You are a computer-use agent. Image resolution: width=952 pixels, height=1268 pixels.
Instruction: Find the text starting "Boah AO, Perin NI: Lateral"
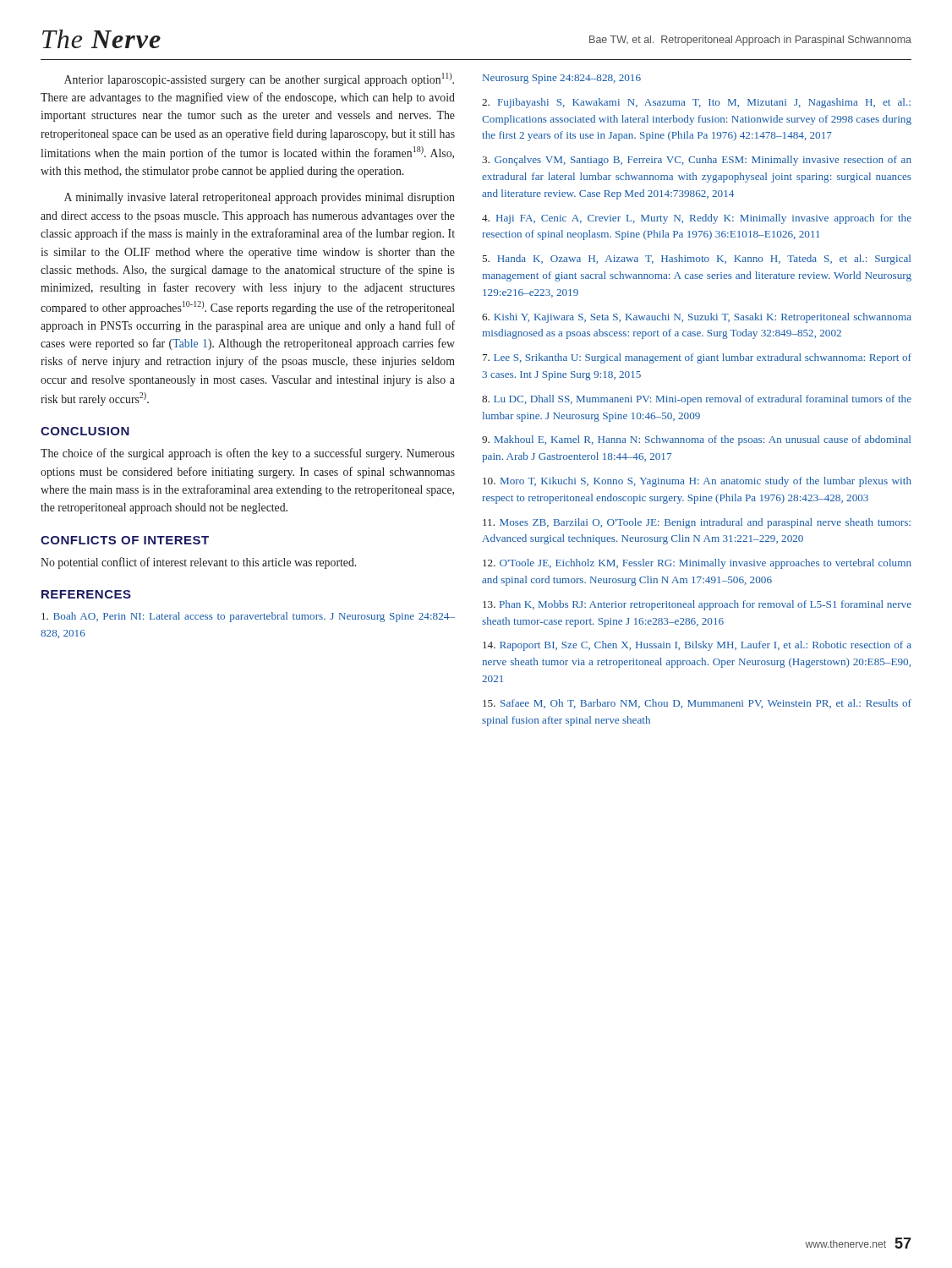(248, 624)
